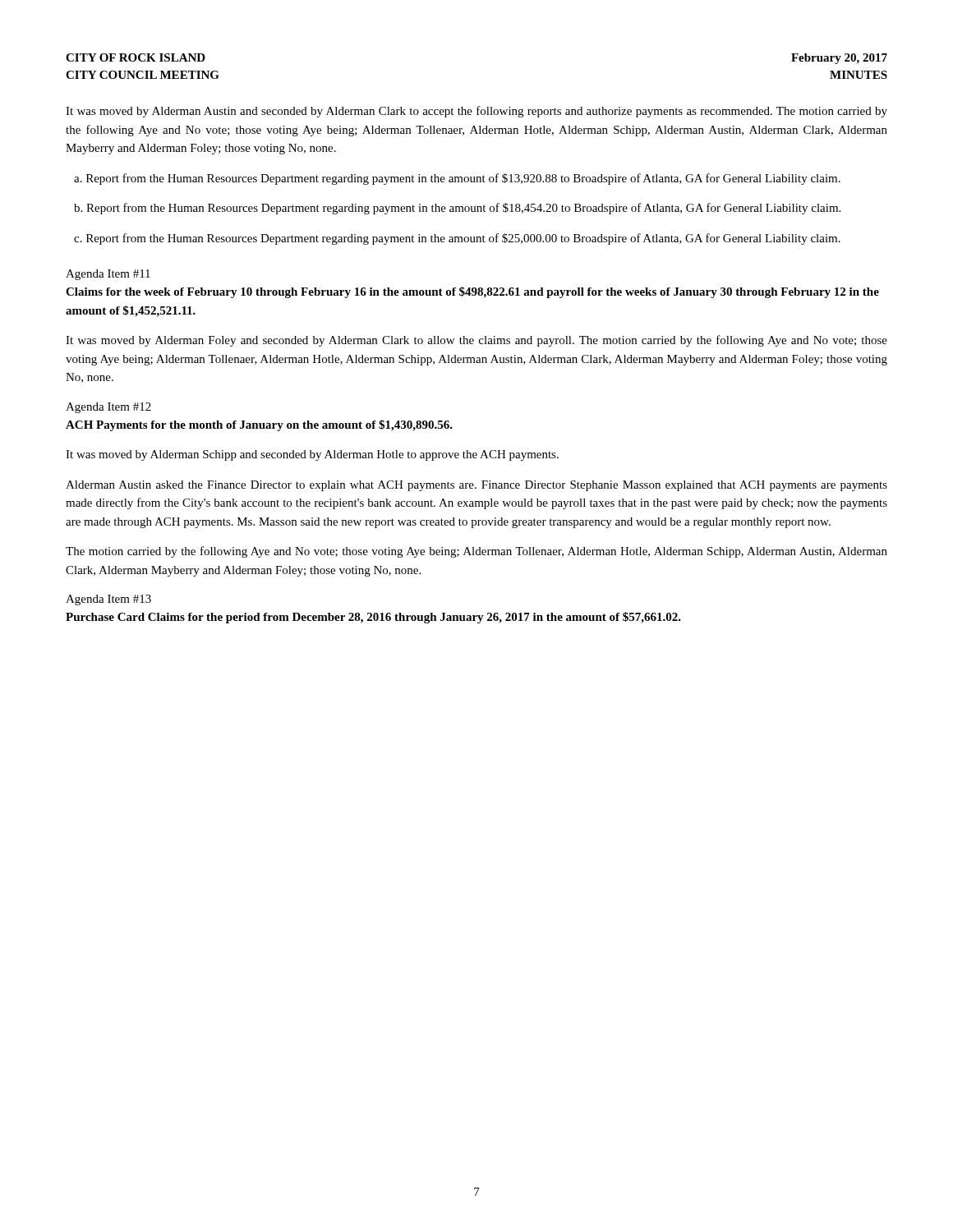The width and height of the screenshot is (953, 1232).
Task: Find the region starting "The motion carried by the following"
Action: click(476, 560)
